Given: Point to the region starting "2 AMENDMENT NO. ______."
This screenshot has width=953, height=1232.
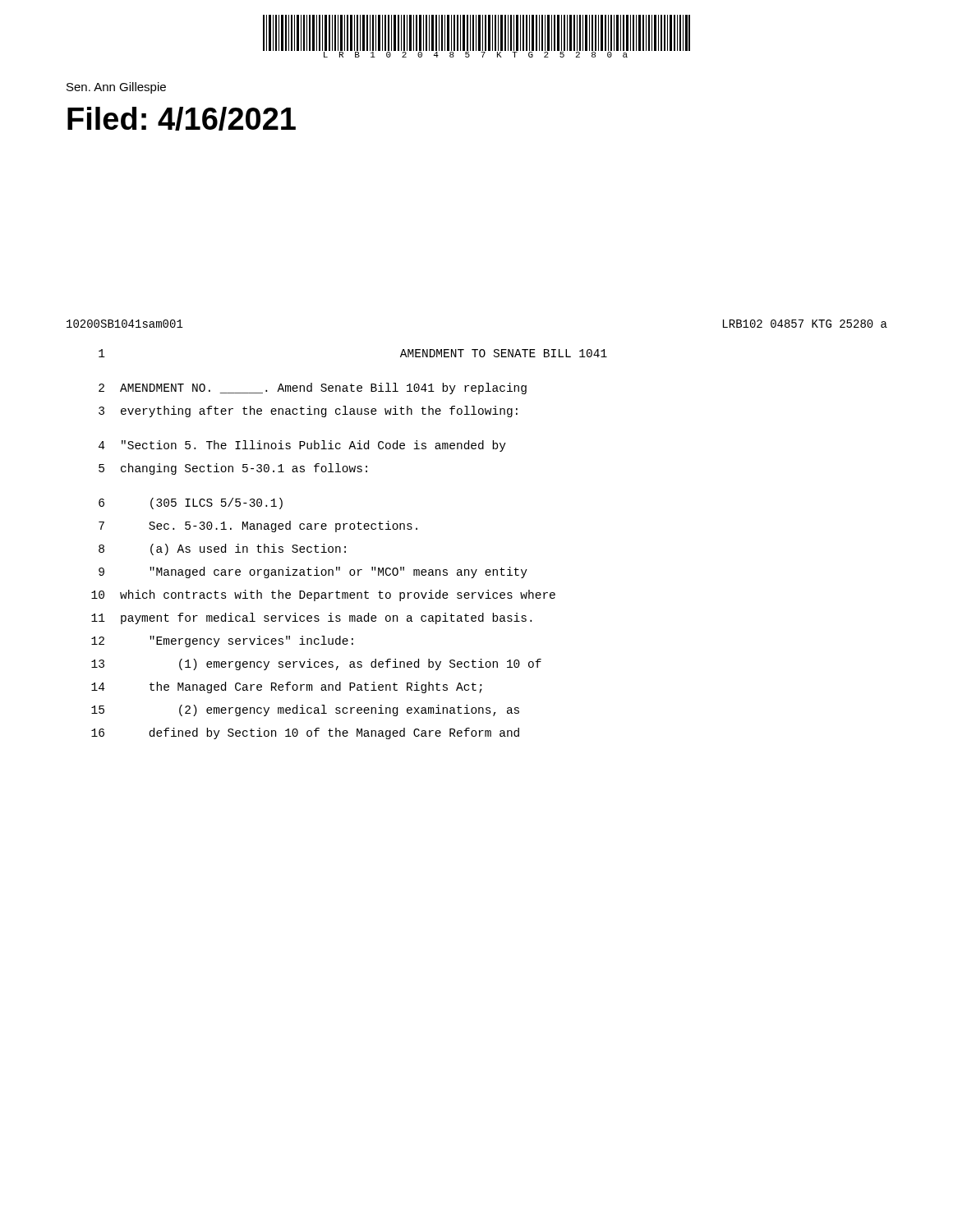Looking at the screenshot, I should coord(476,388).
